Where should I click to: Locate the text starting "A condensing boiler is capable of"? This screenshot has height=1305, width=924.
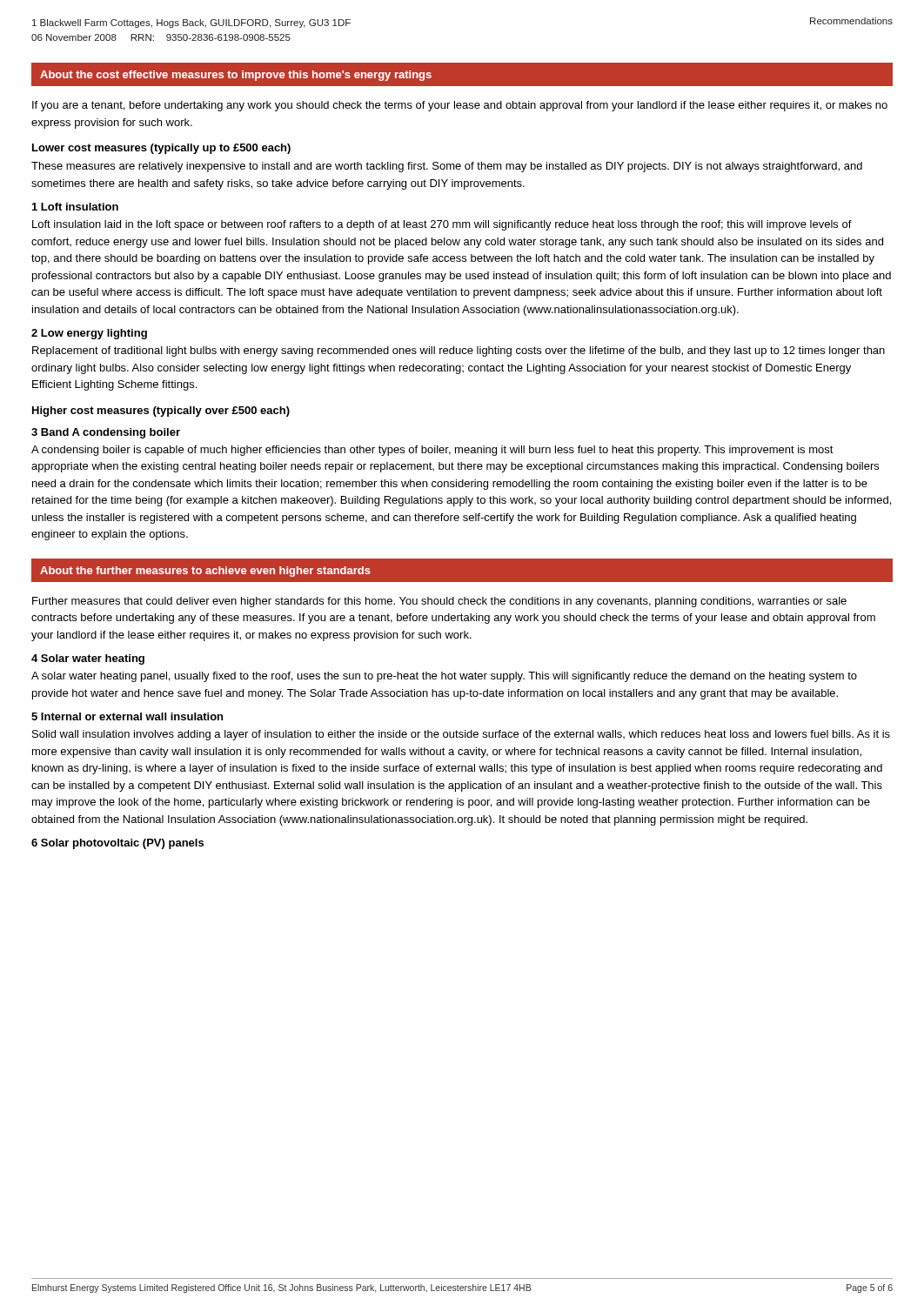point(462,491)
